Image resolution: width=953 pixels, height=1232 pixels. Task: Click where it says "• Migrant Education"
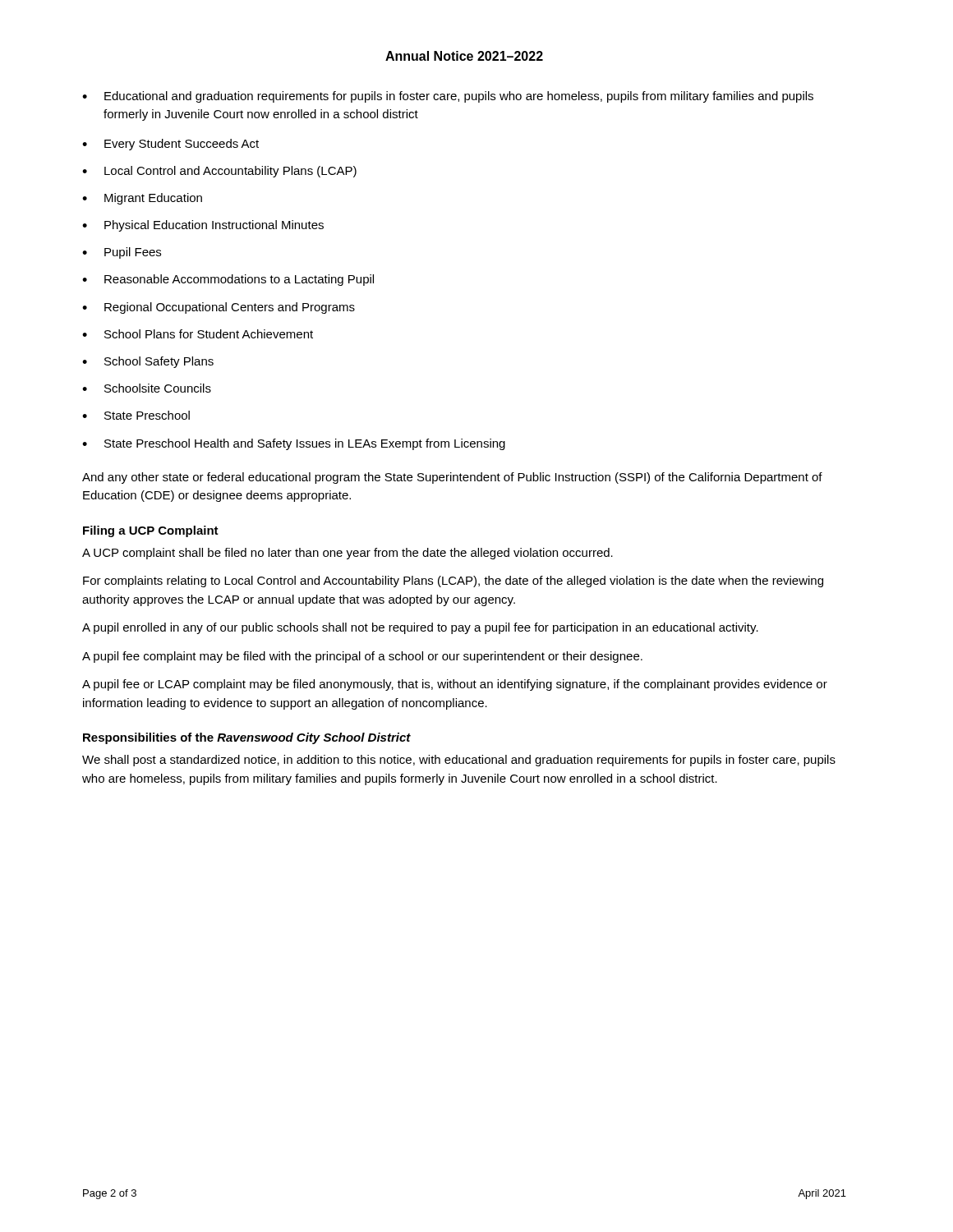[x=142, y=199]
